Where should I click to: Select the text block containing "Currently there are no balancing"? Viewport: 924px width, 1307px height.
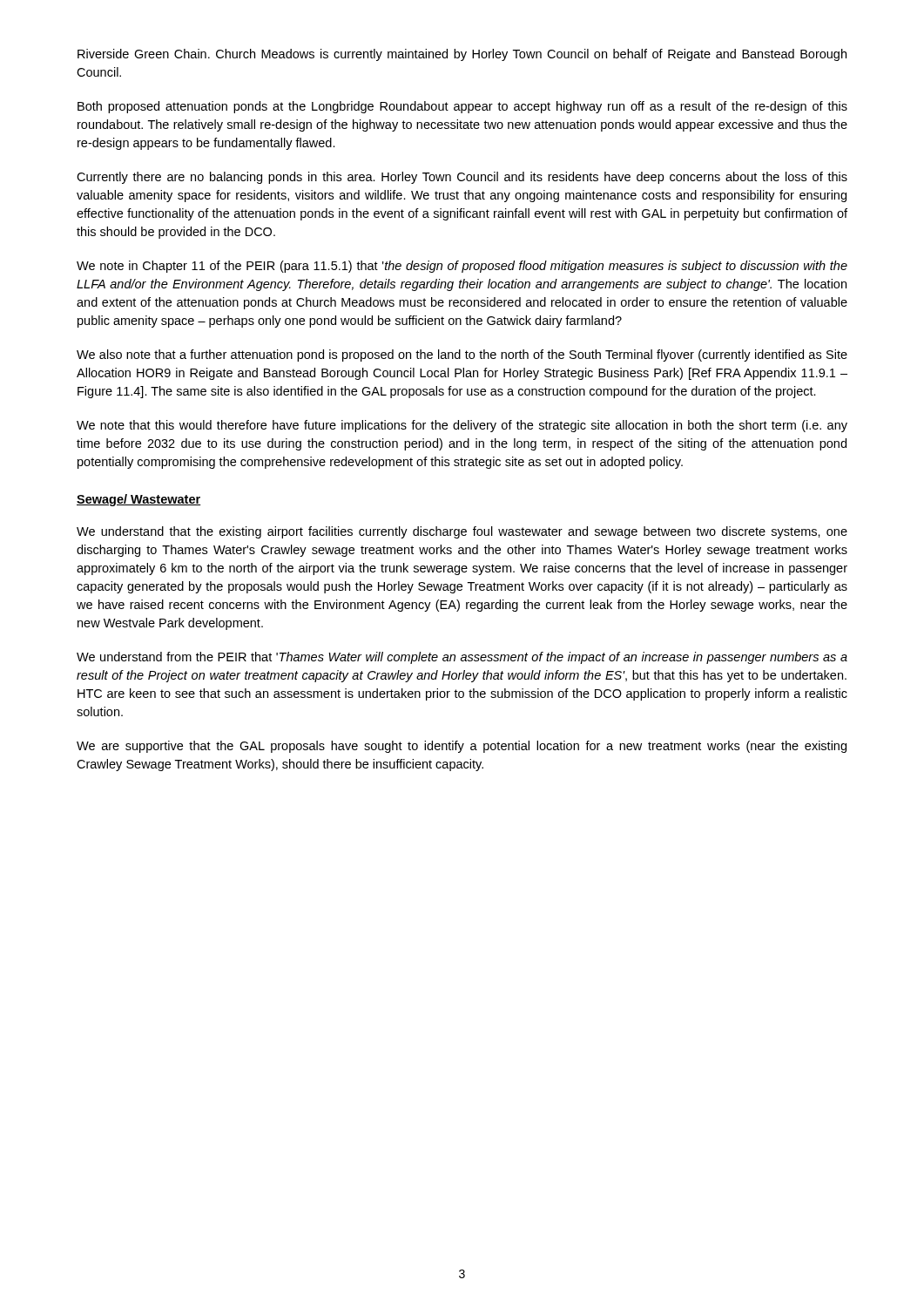[462, 204]
